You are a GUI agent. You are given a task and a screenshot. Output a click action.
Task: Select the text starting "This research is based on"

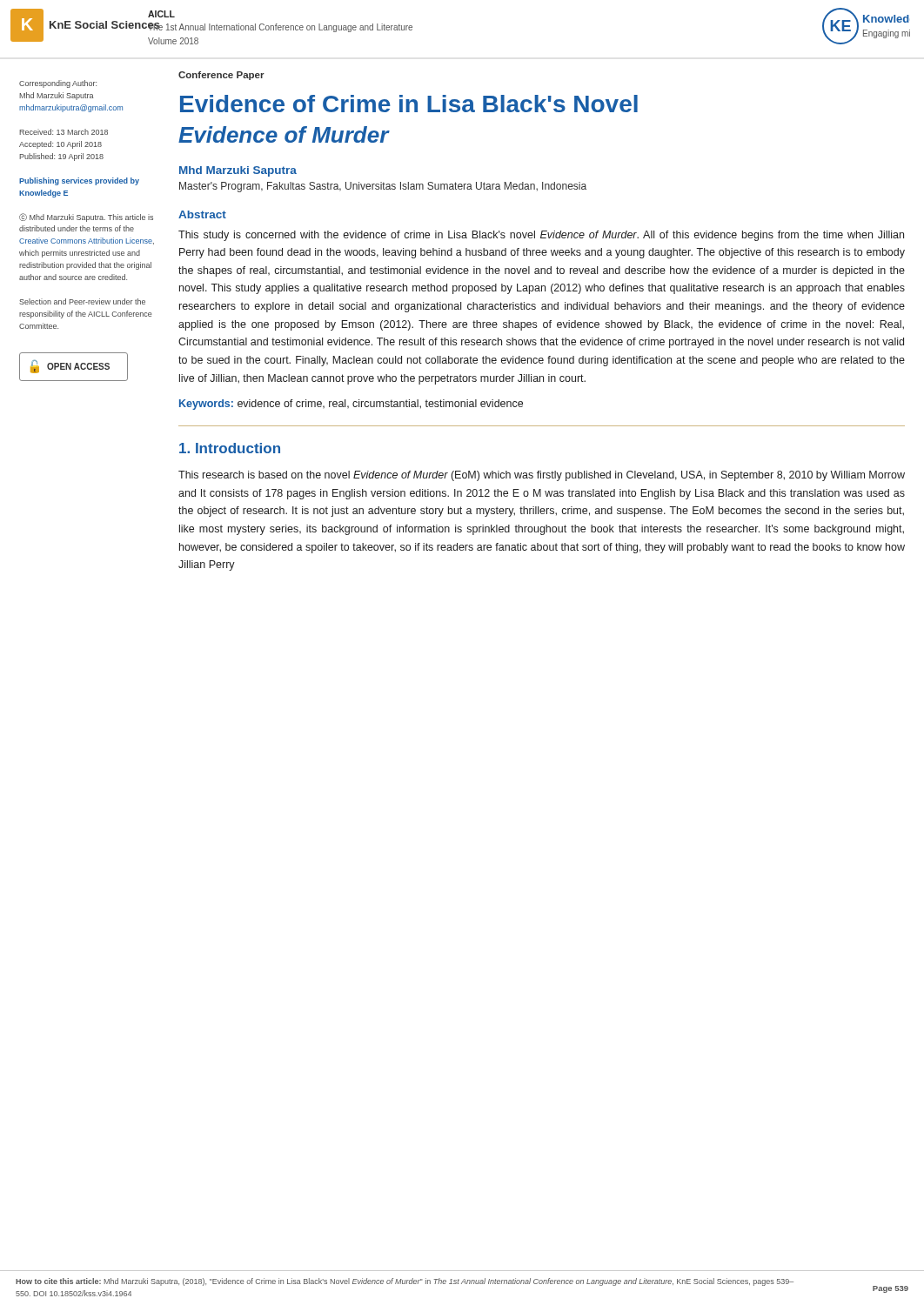(x=542, y=520)
